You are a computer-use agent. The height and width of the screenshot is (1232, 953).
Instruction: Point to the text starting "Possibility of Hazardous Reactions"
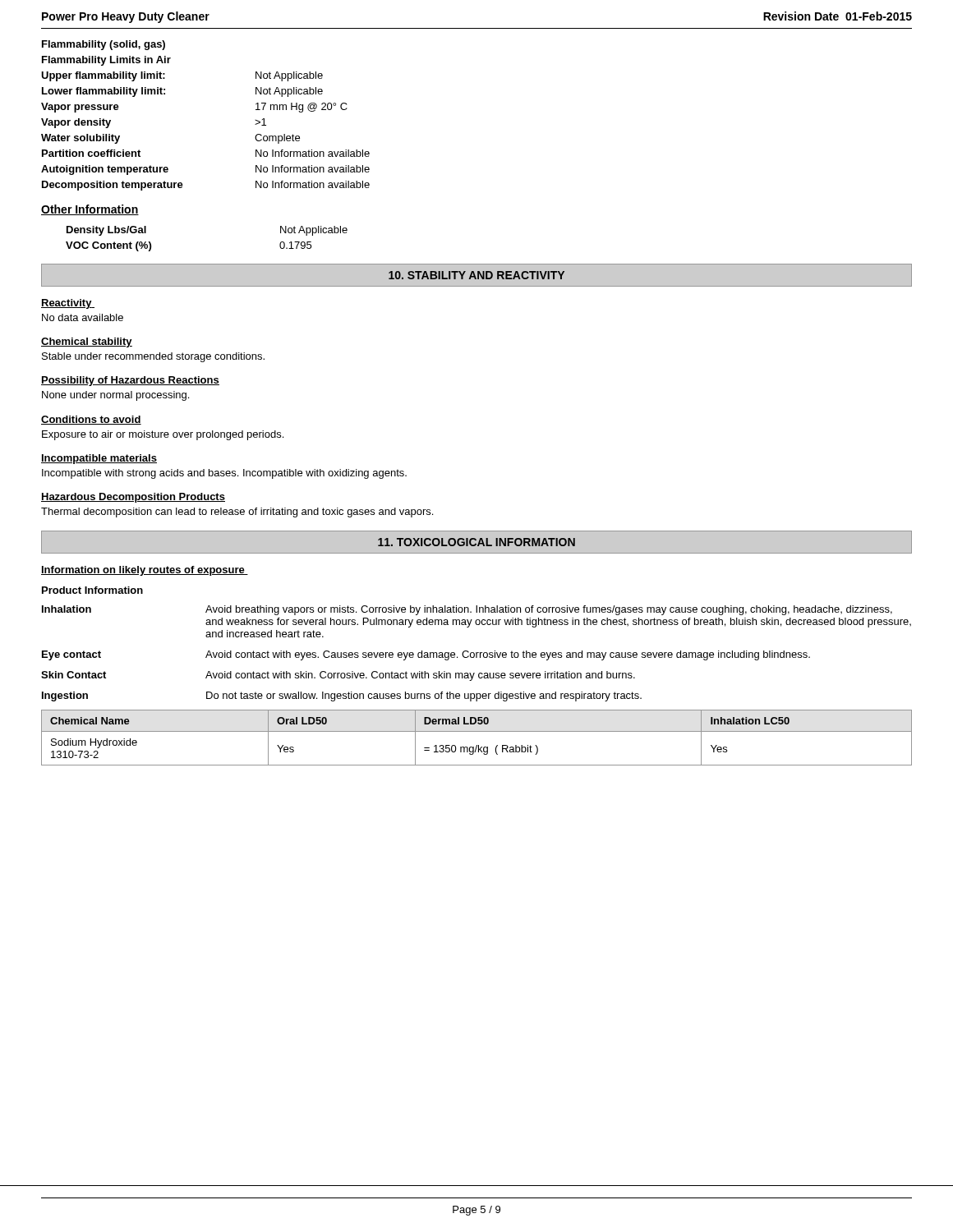130,380
